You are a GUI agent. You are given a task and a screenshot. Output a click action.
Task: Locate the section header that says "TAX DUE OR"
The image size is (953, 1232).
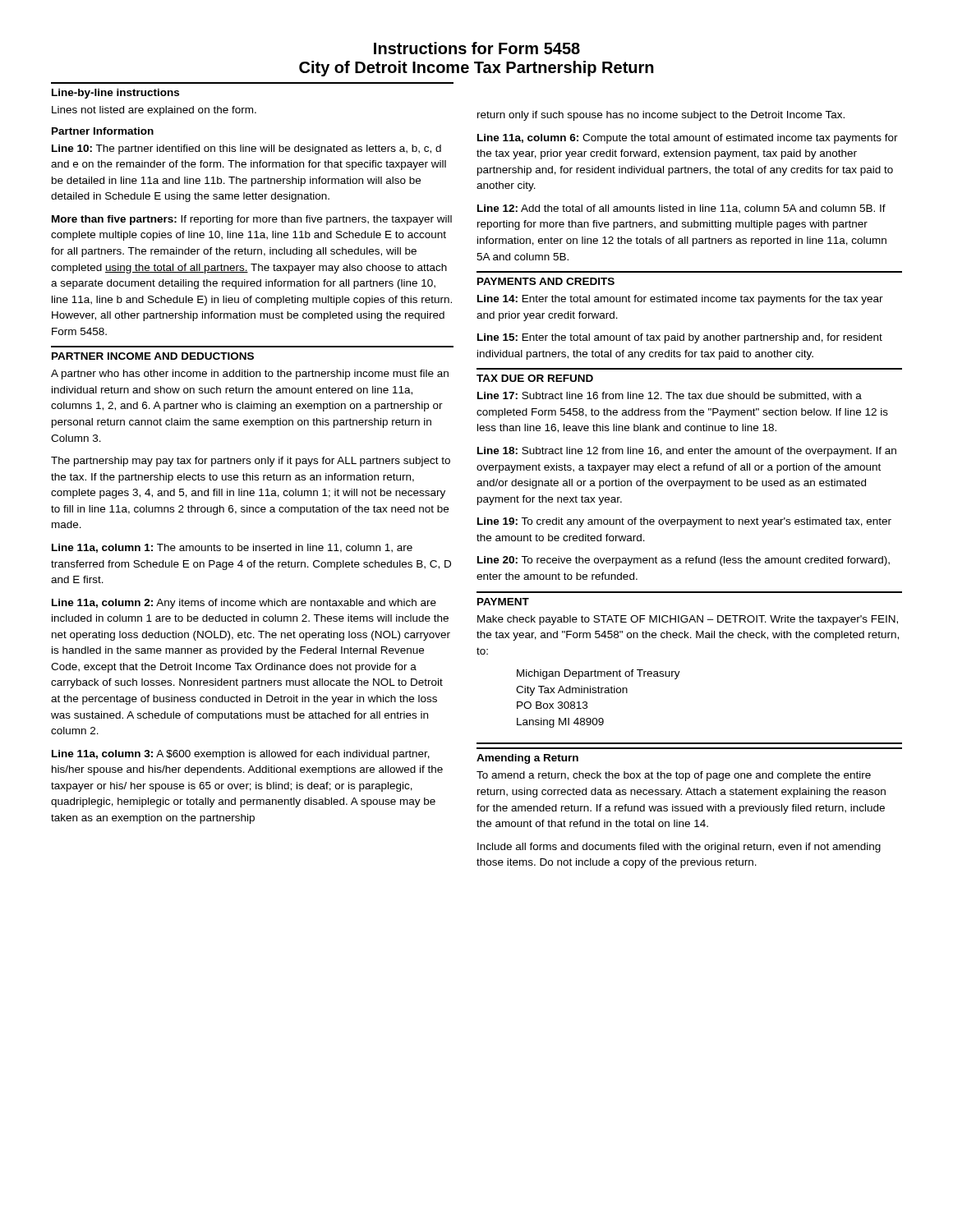(x=535, y=378)
